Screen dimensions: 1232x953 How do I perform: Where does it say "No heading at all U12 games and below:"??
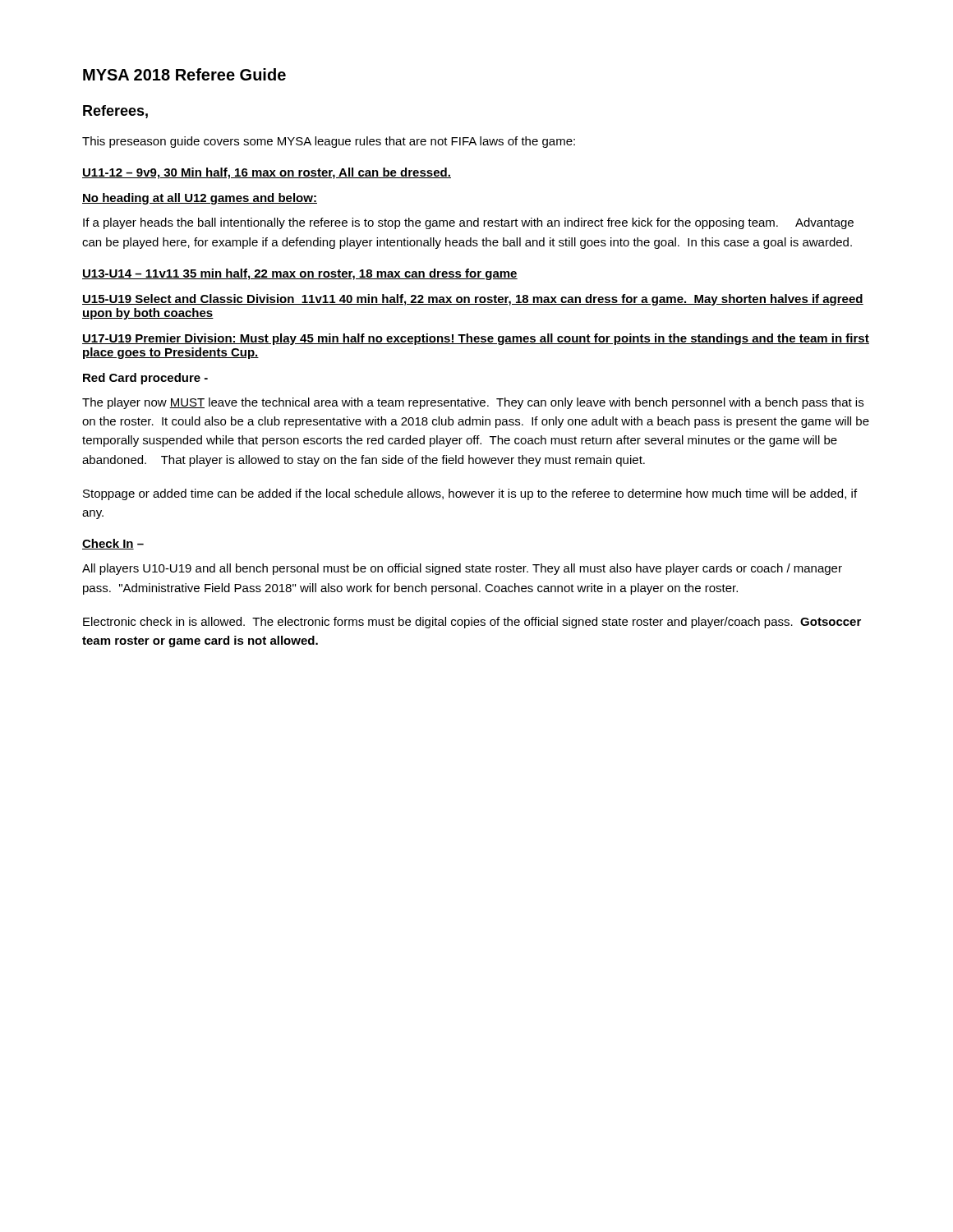(200, 198)
